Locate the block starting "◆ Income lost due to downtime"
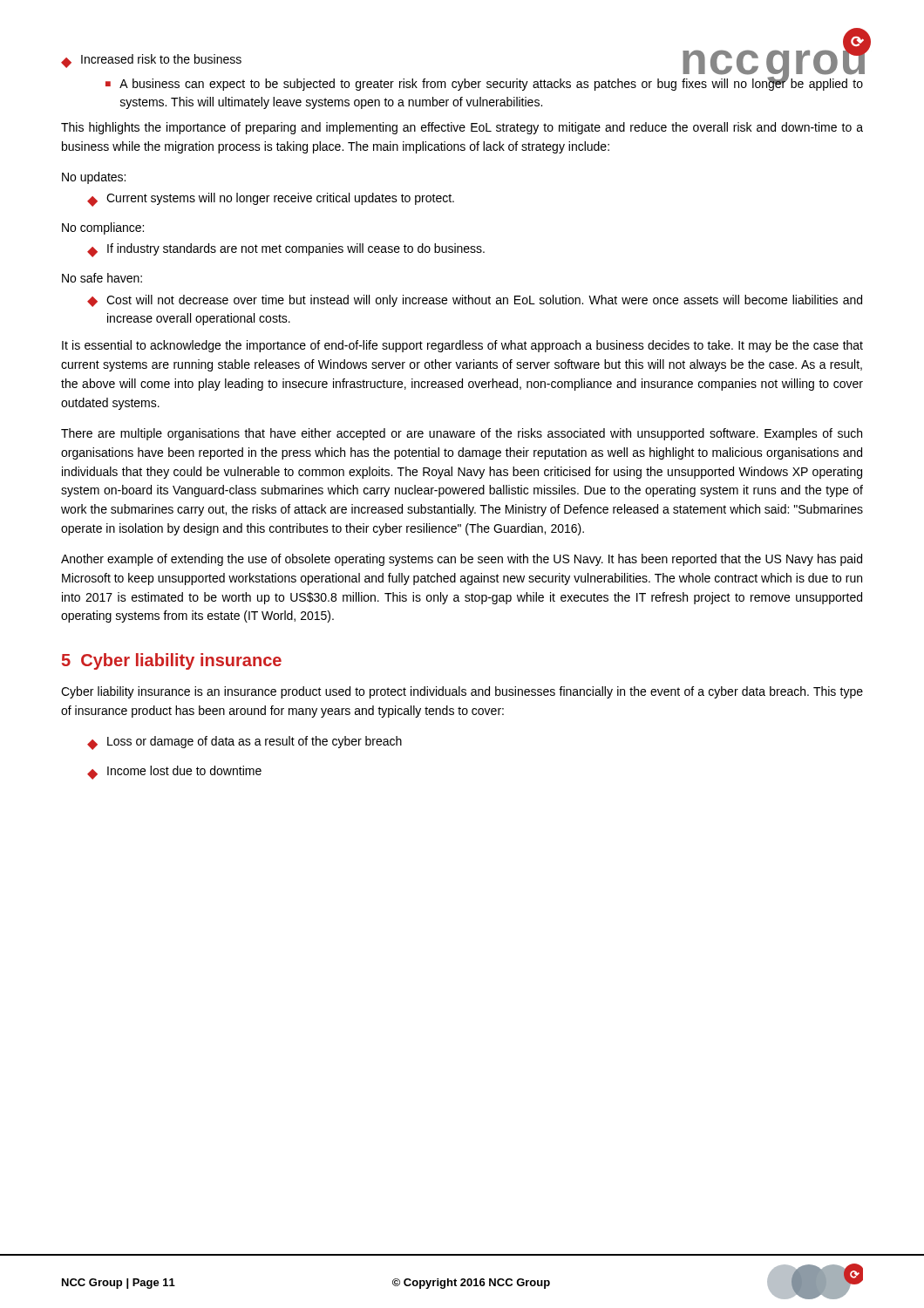This screenshot has width=924, height=1308. coord(174,773)
